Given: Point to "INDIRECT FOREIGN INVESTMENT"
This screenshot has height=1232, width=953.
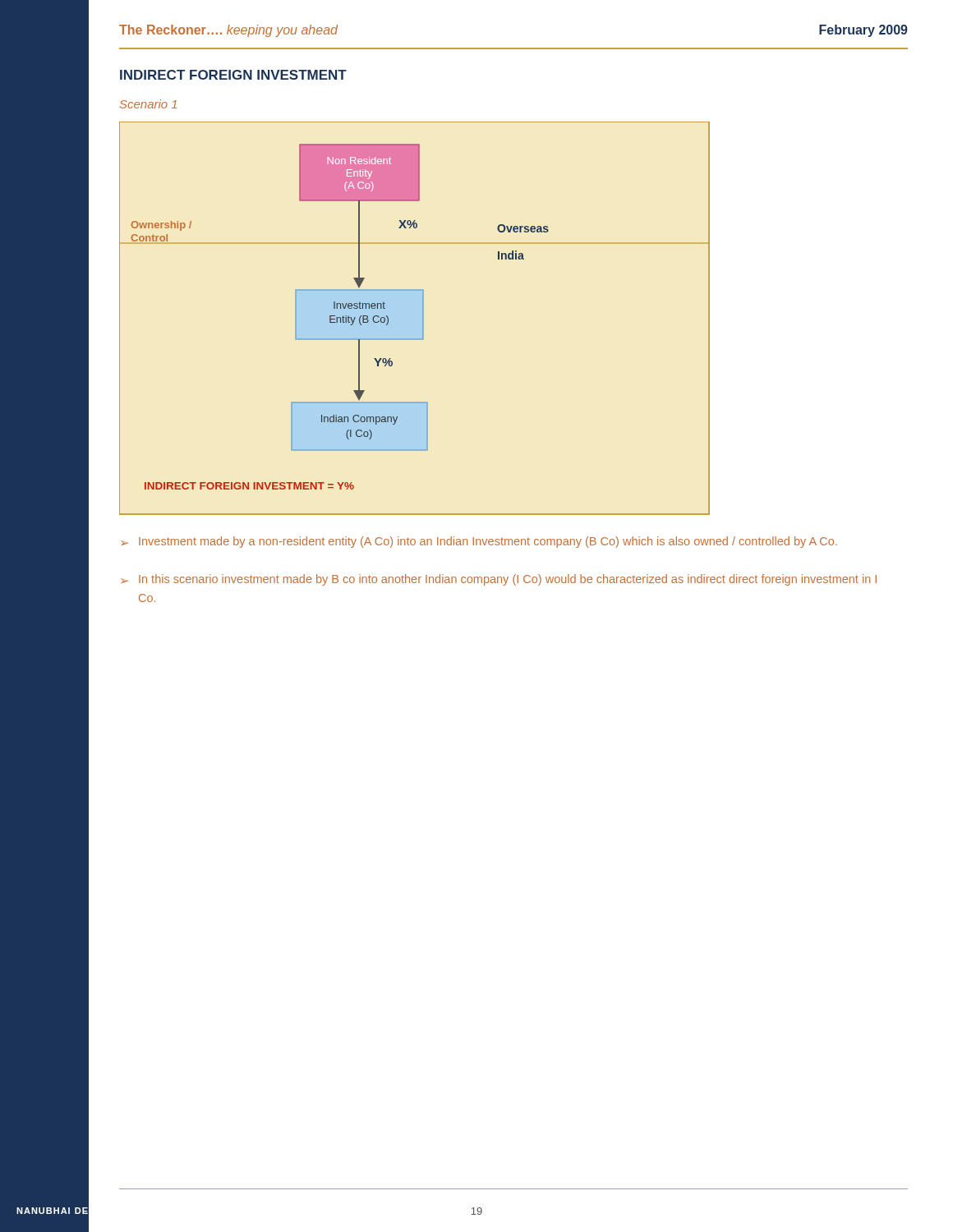Looking at the screenshot, I should coord(233,75).
